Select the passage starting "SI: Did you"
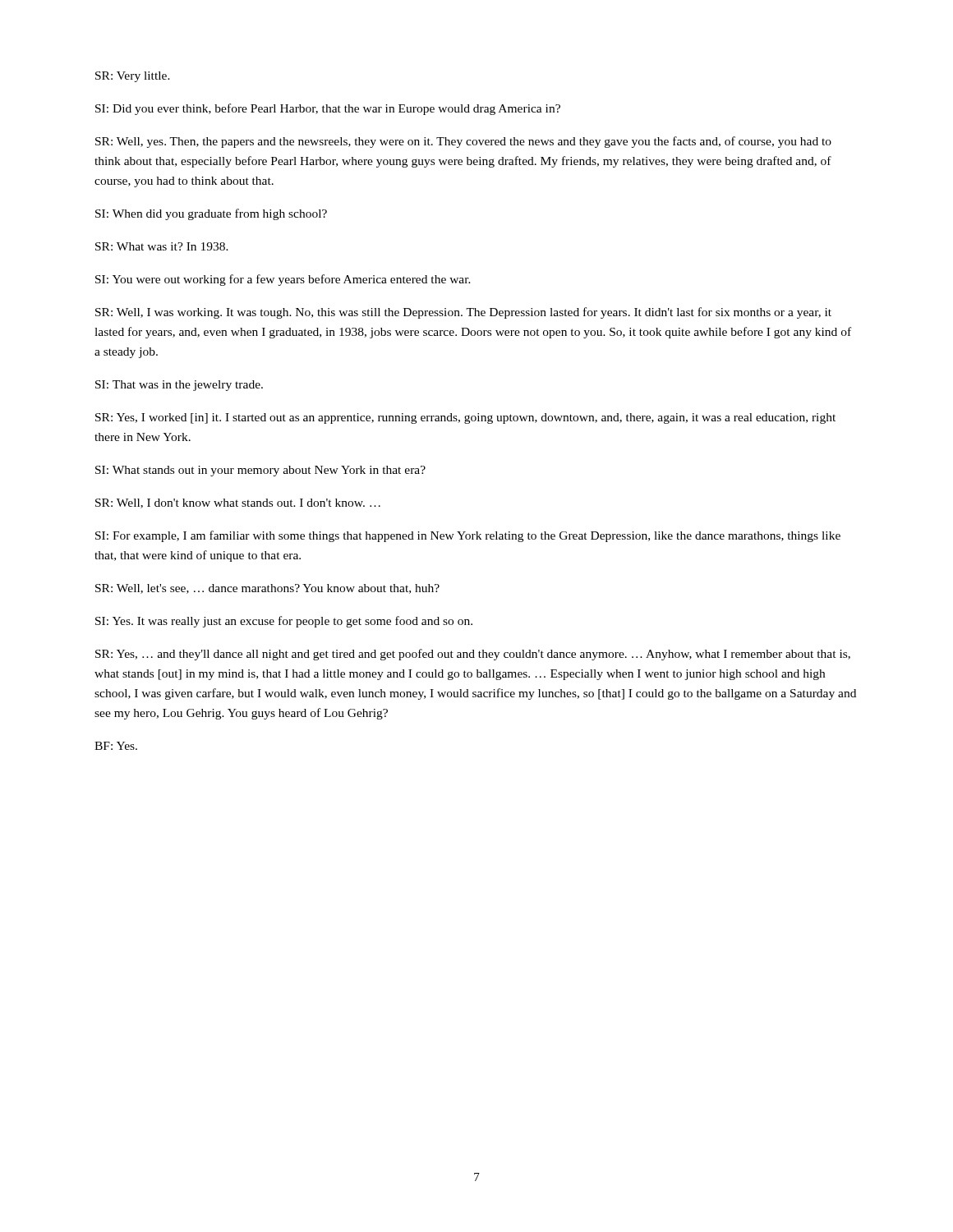This screenshot has height=1232, width=953. 328,108
